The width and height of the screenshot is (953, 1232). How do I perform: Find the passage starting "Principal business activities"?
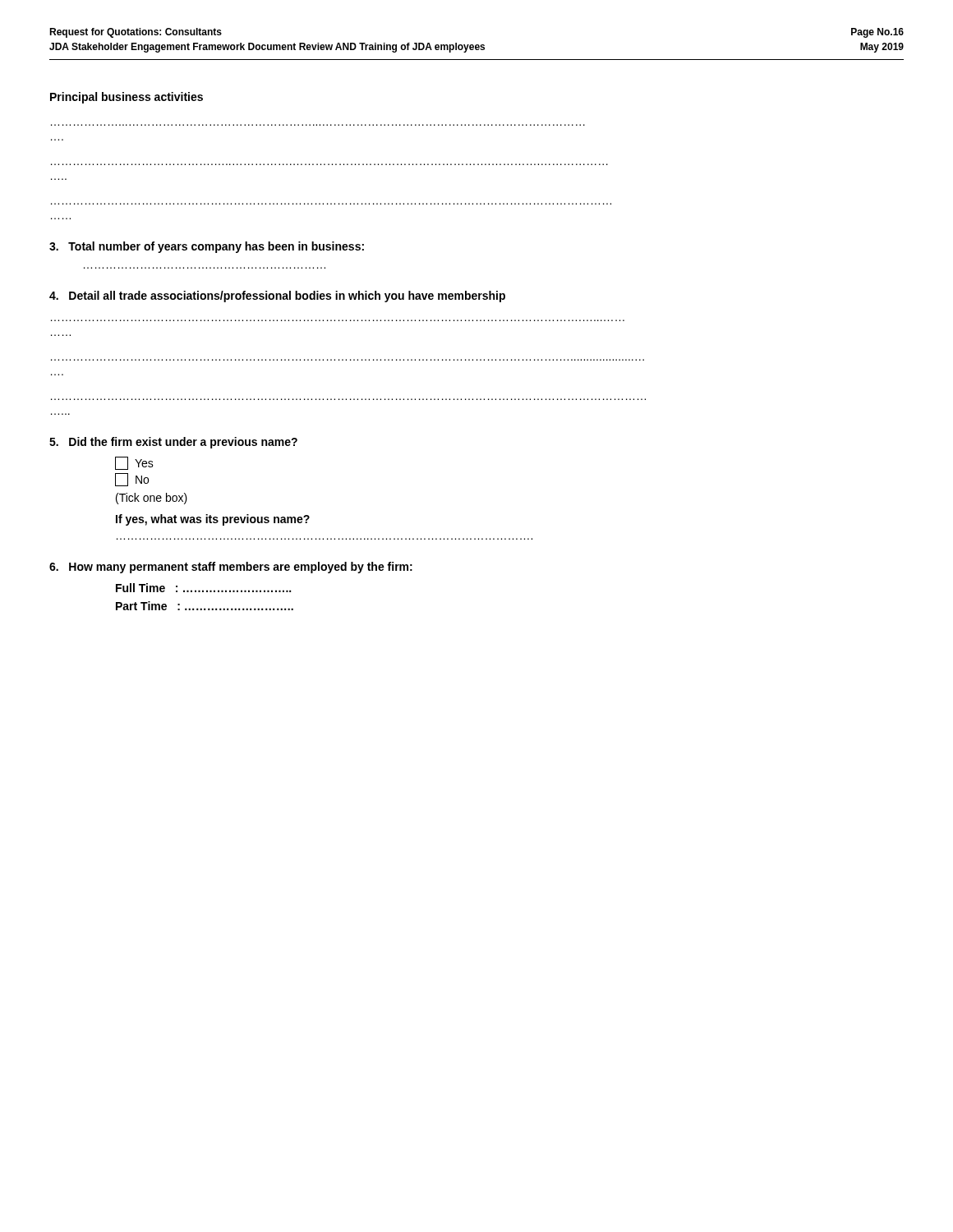pos(126,97)
